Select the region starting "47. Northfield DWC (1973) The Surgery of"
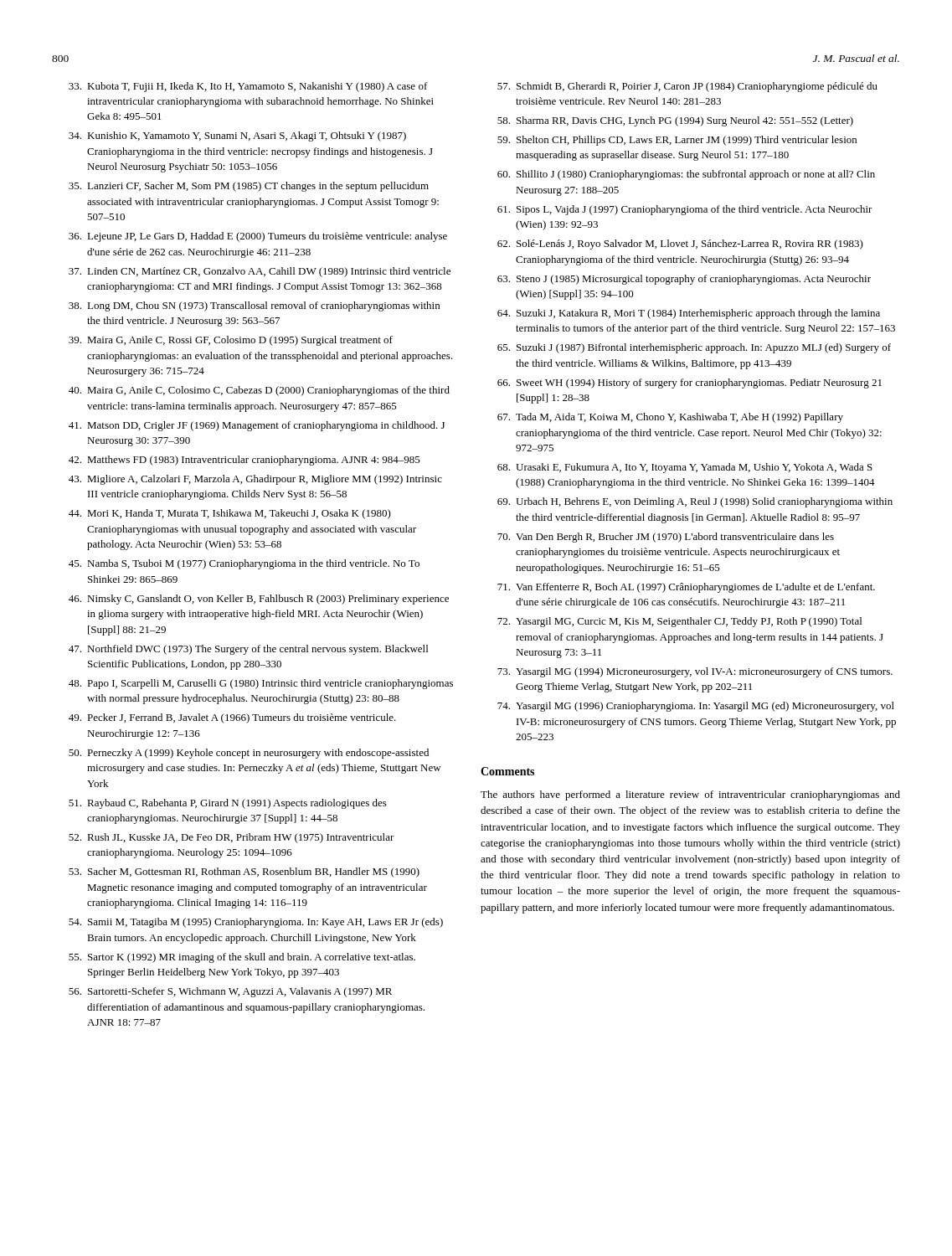The width and height of the screenshot is (952, 1256). pyautogui.click(x=253, y=656)
